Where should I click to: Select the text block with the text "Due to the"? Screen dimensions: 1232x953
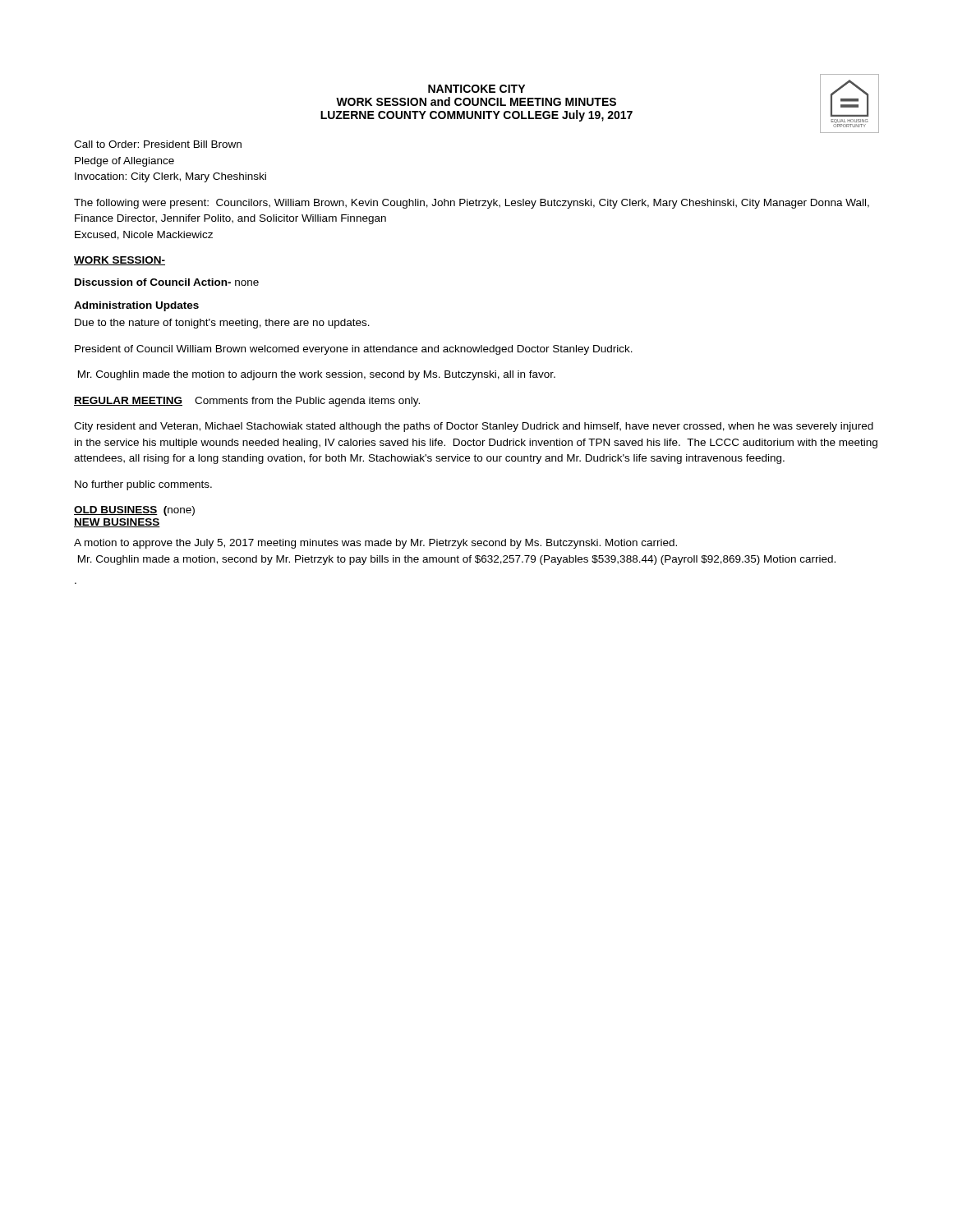tap(222, 322)
